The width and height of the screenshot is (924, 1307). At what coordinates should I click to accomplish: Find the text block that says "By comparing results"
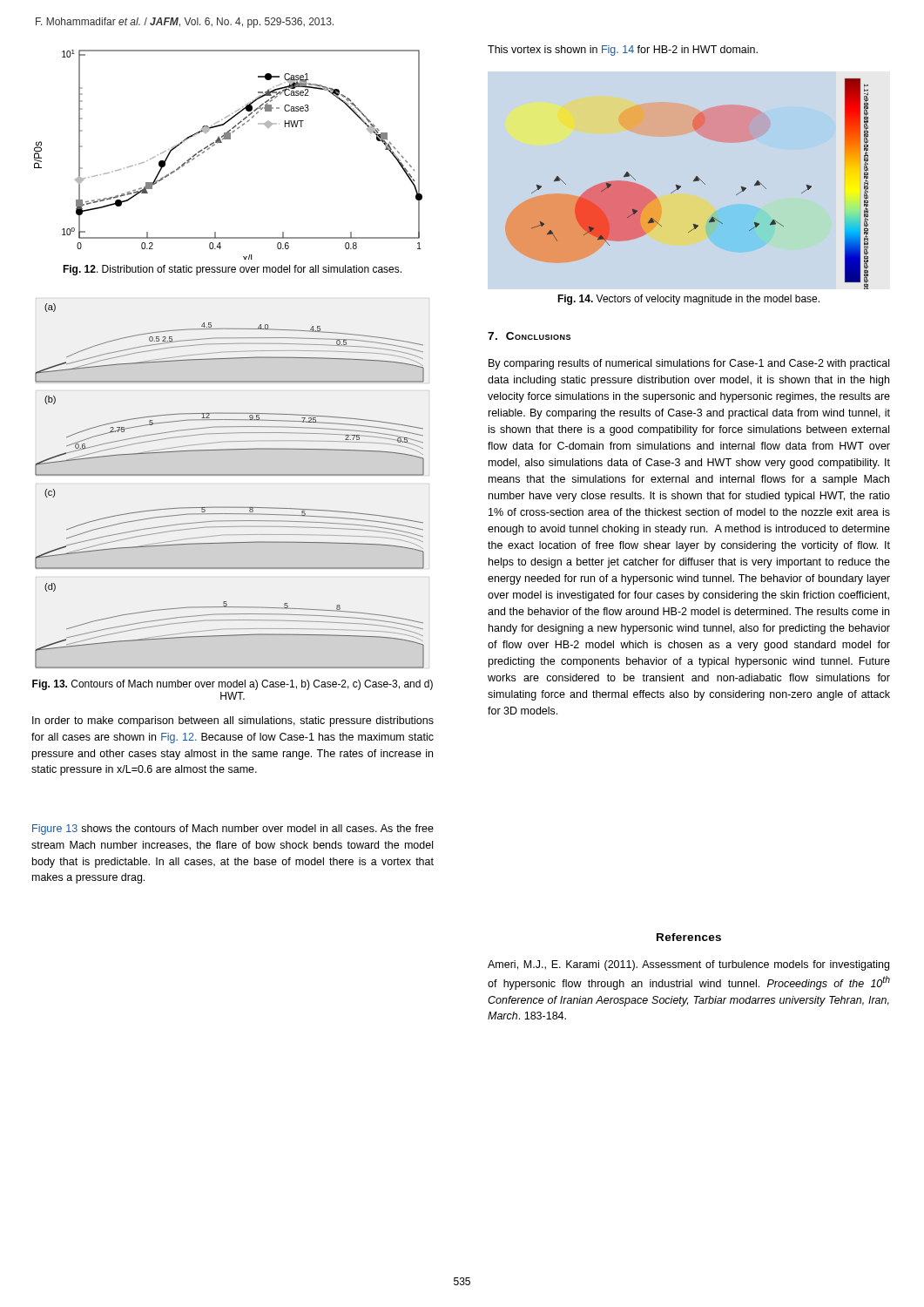point(689,537)
